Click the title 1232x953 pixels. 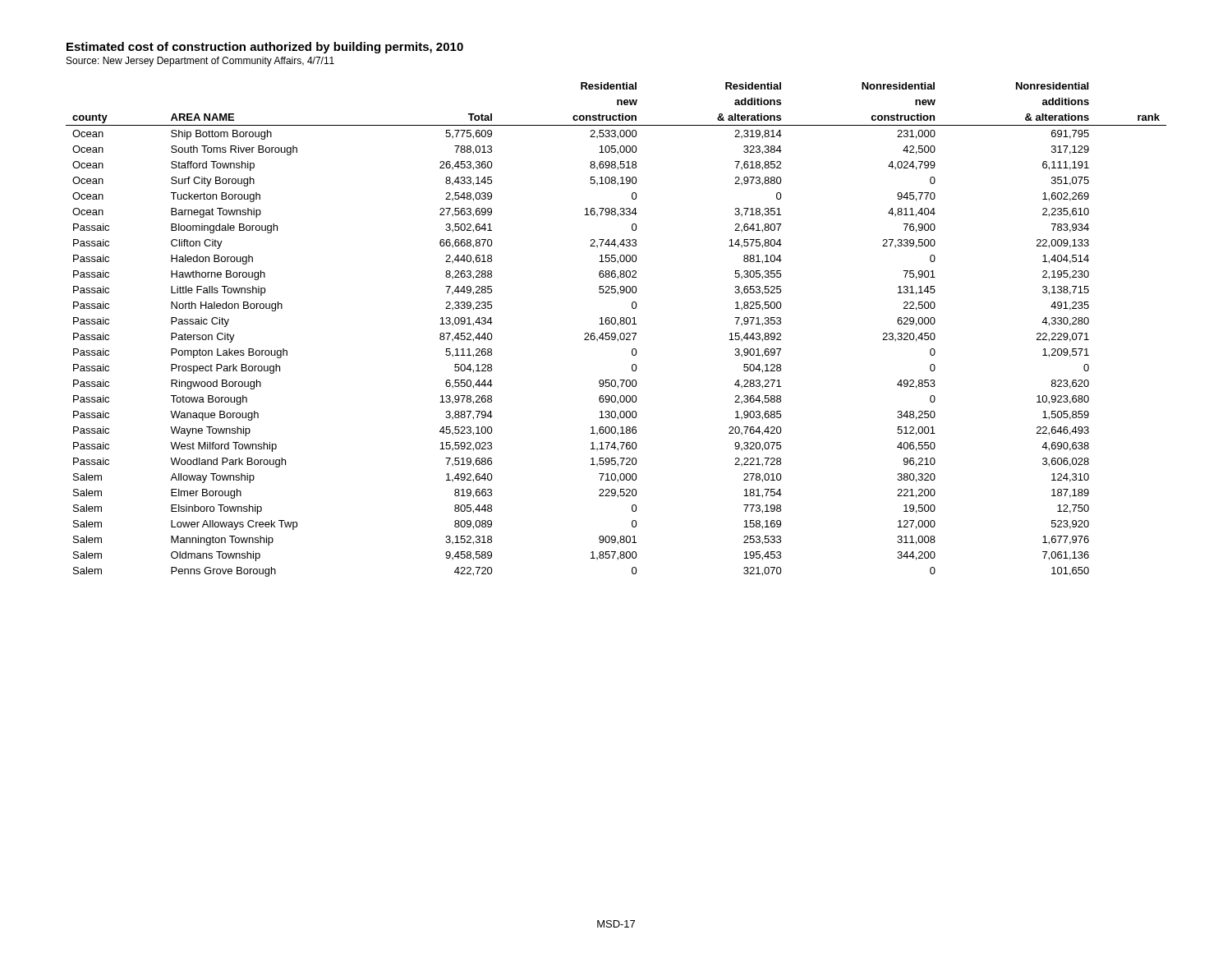(x=616, y=46)
